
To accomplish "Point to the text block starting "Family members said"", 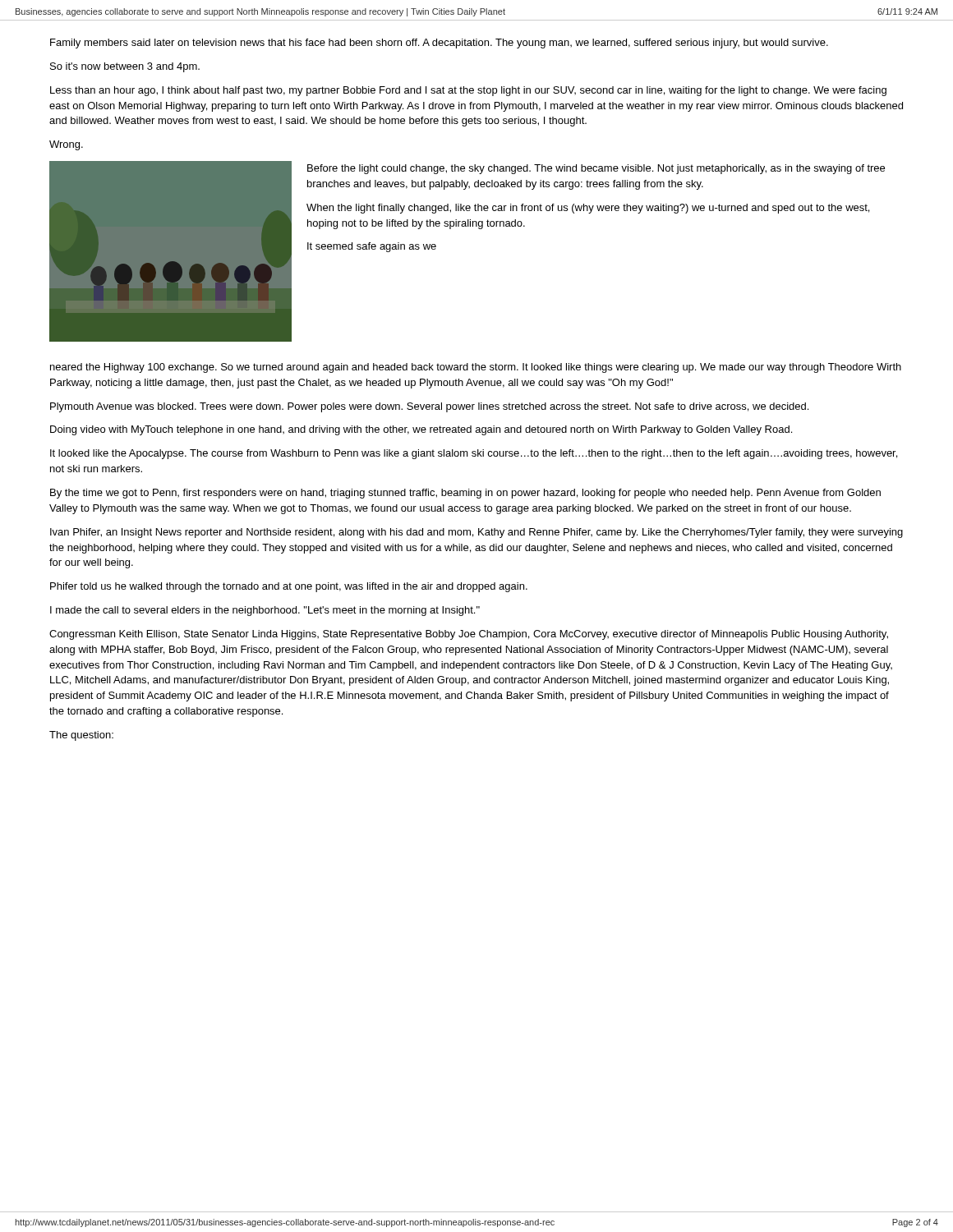I will click(x=439, y=42).
